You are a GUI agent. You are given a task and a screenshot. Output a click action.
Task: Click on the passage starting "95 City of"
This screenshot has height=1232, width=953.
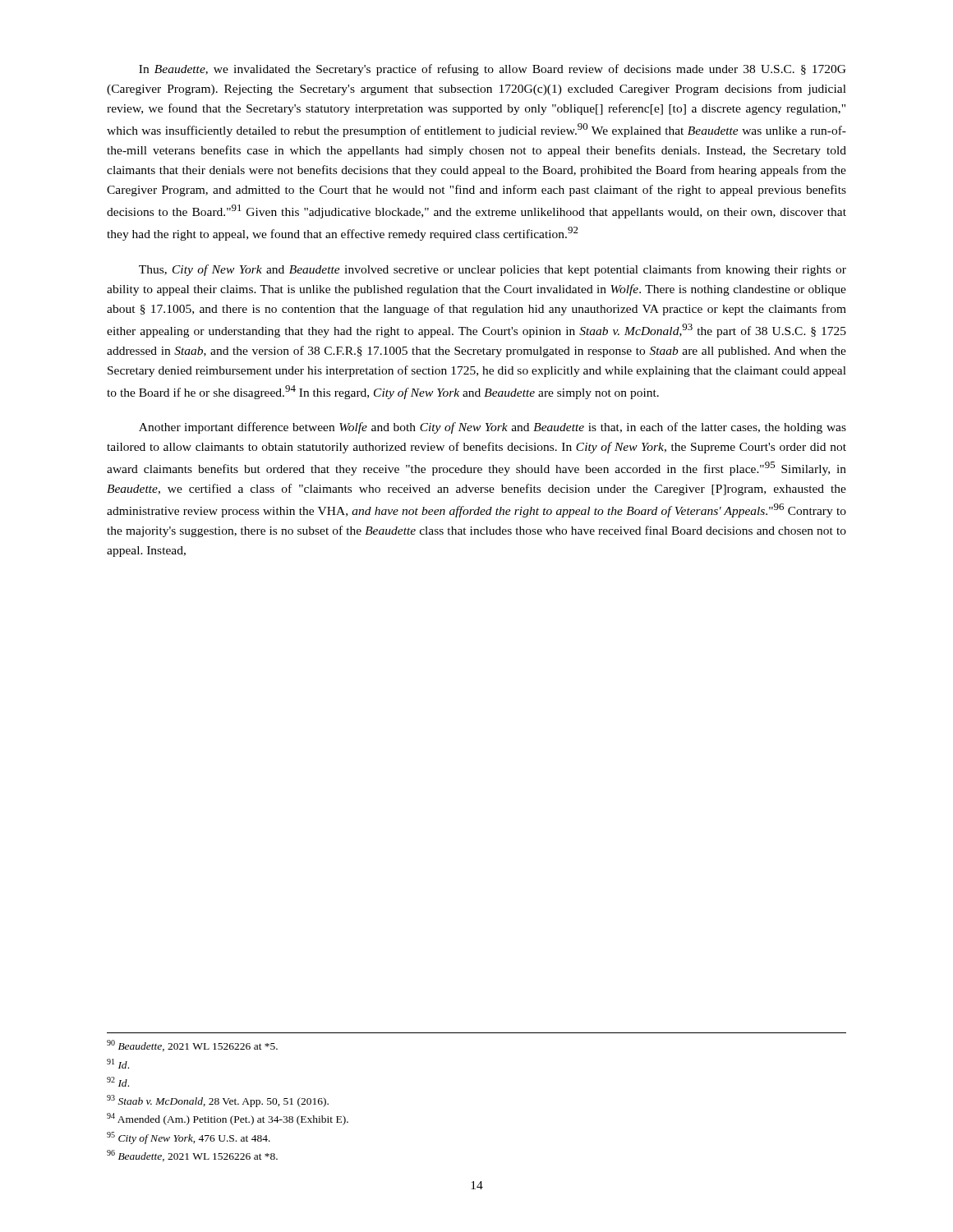(x=189, y=1138)
